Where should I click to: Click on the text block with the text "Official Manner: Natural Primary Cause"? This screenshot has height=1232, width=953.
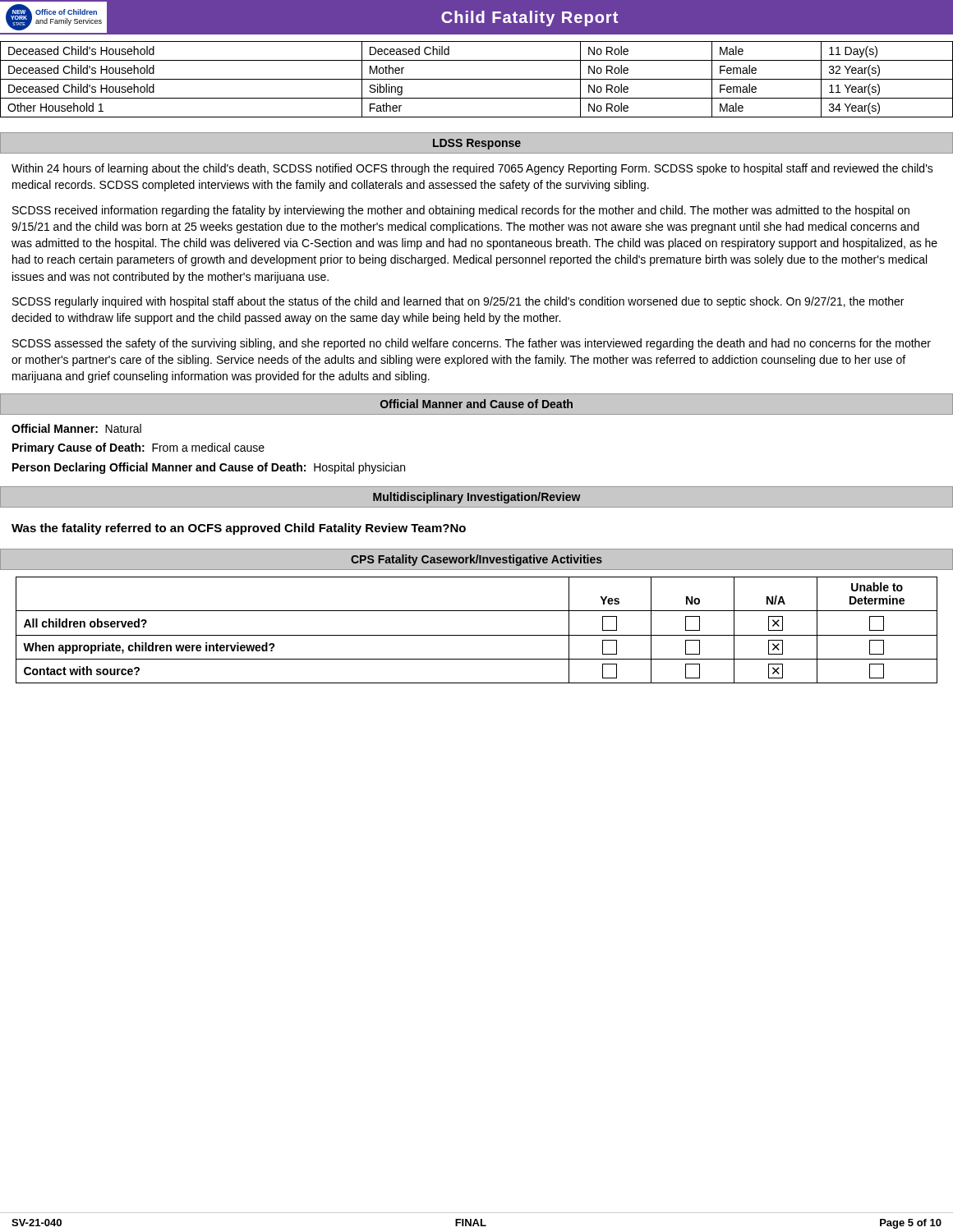tap(209, 448)
